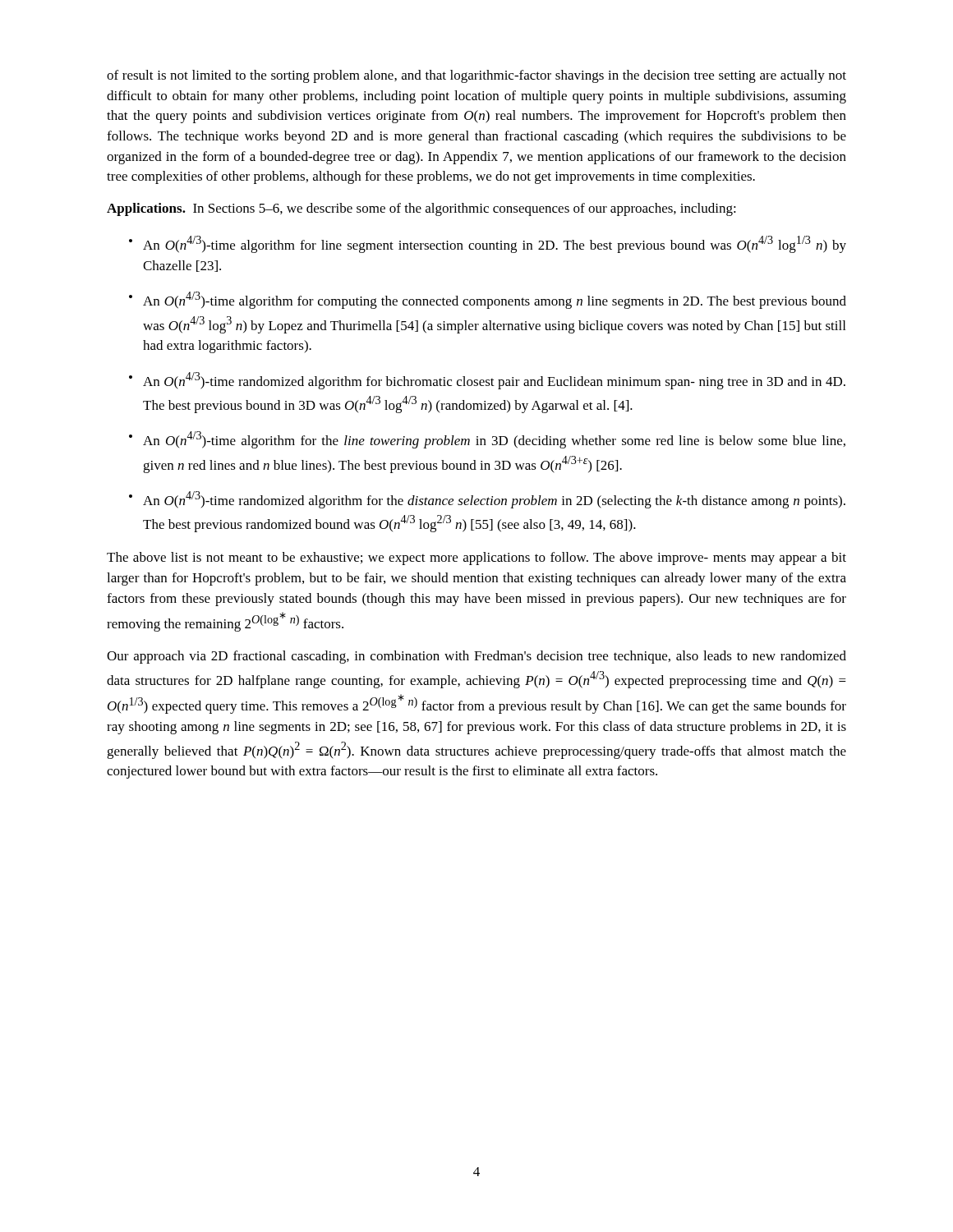Navigate to the text block starting "An O(n4/3)-time algorithm for the line"
The width and height of the screenshot is (953, 1232).
495,451
